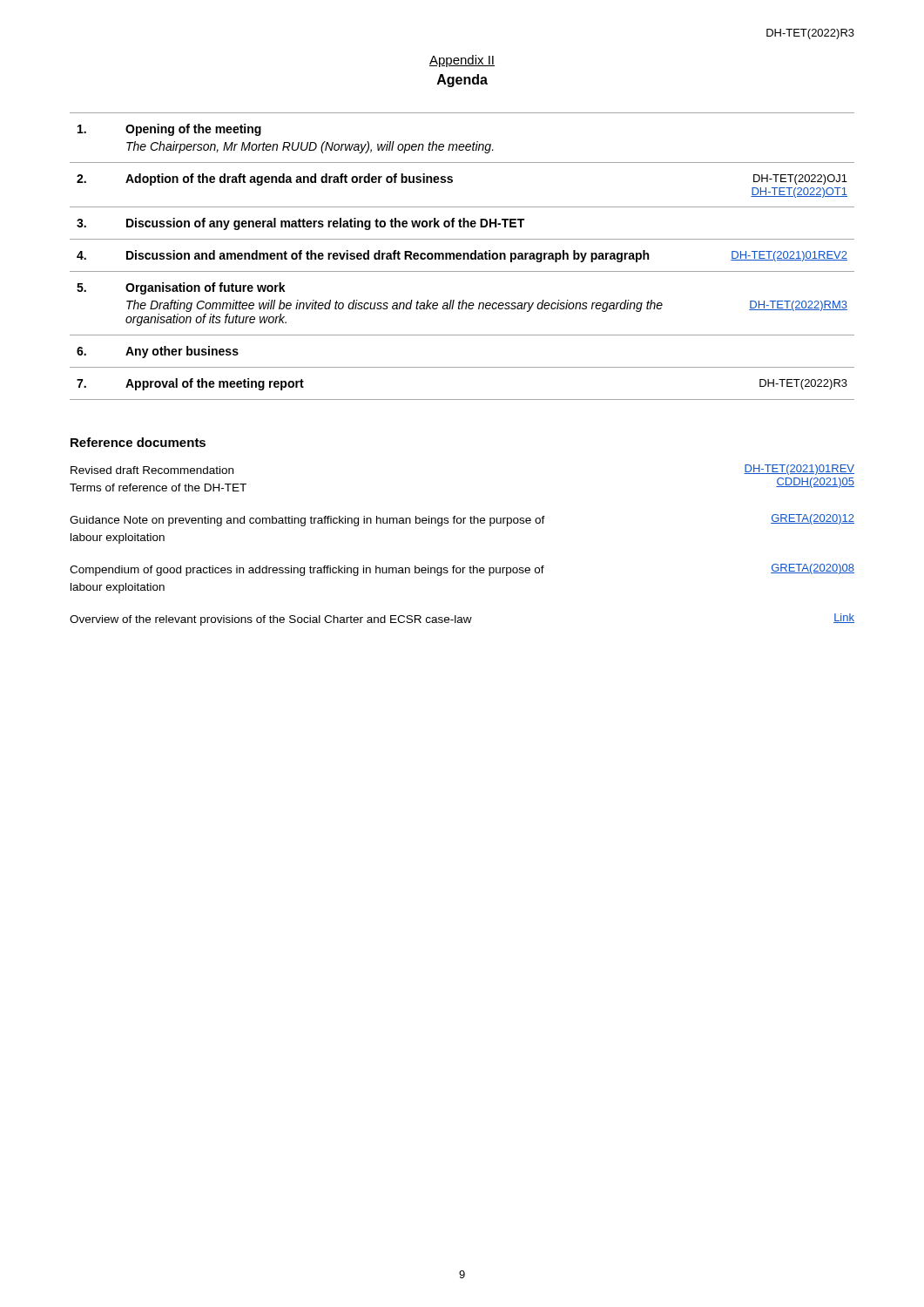Click on the list item that says "Approval of the"
924x1307 pixels.
click(x=214, y=383)
